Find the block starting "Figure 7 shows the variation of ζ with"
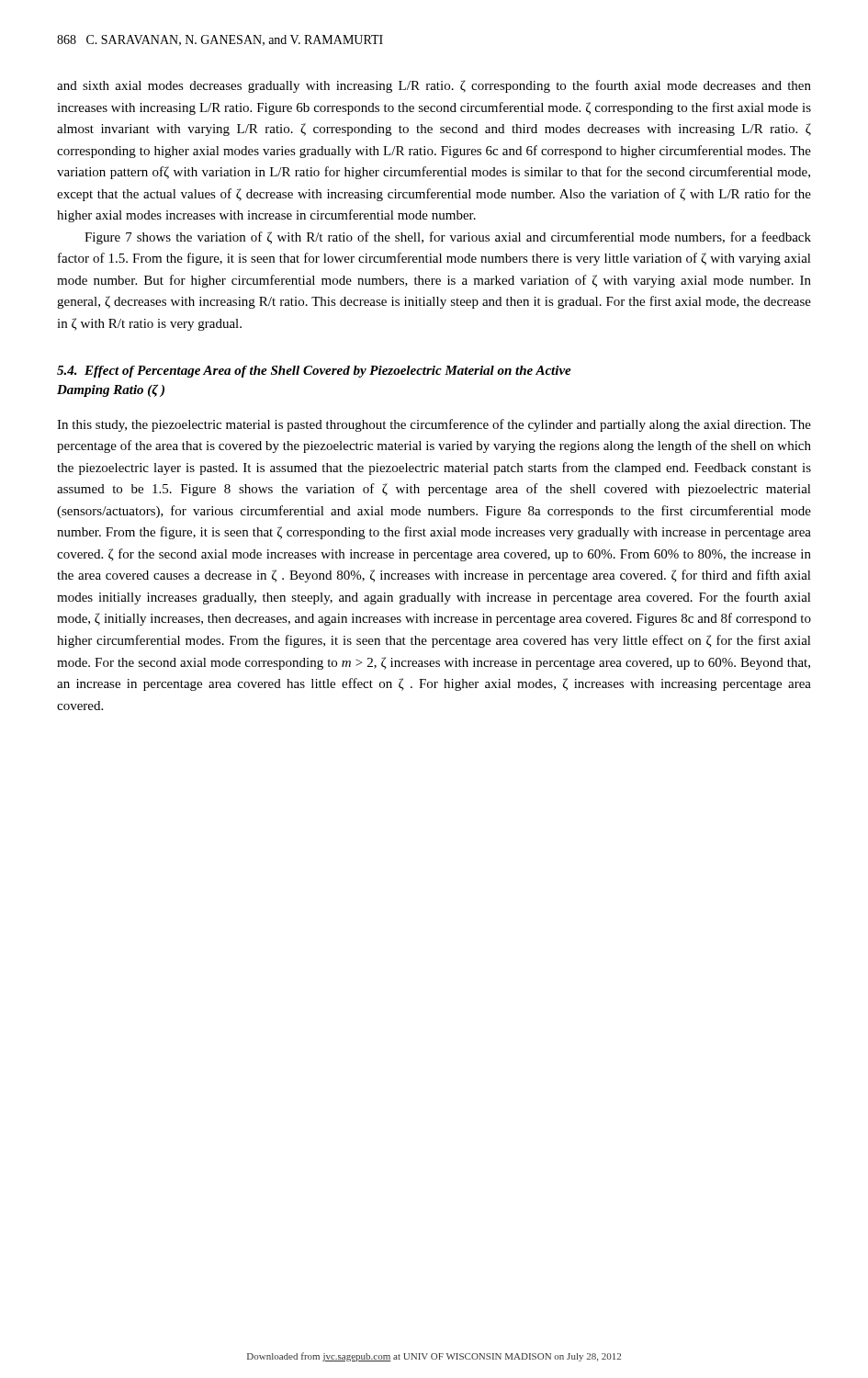The height and width of the screenshot is (1378, 868). pos(434,281)
